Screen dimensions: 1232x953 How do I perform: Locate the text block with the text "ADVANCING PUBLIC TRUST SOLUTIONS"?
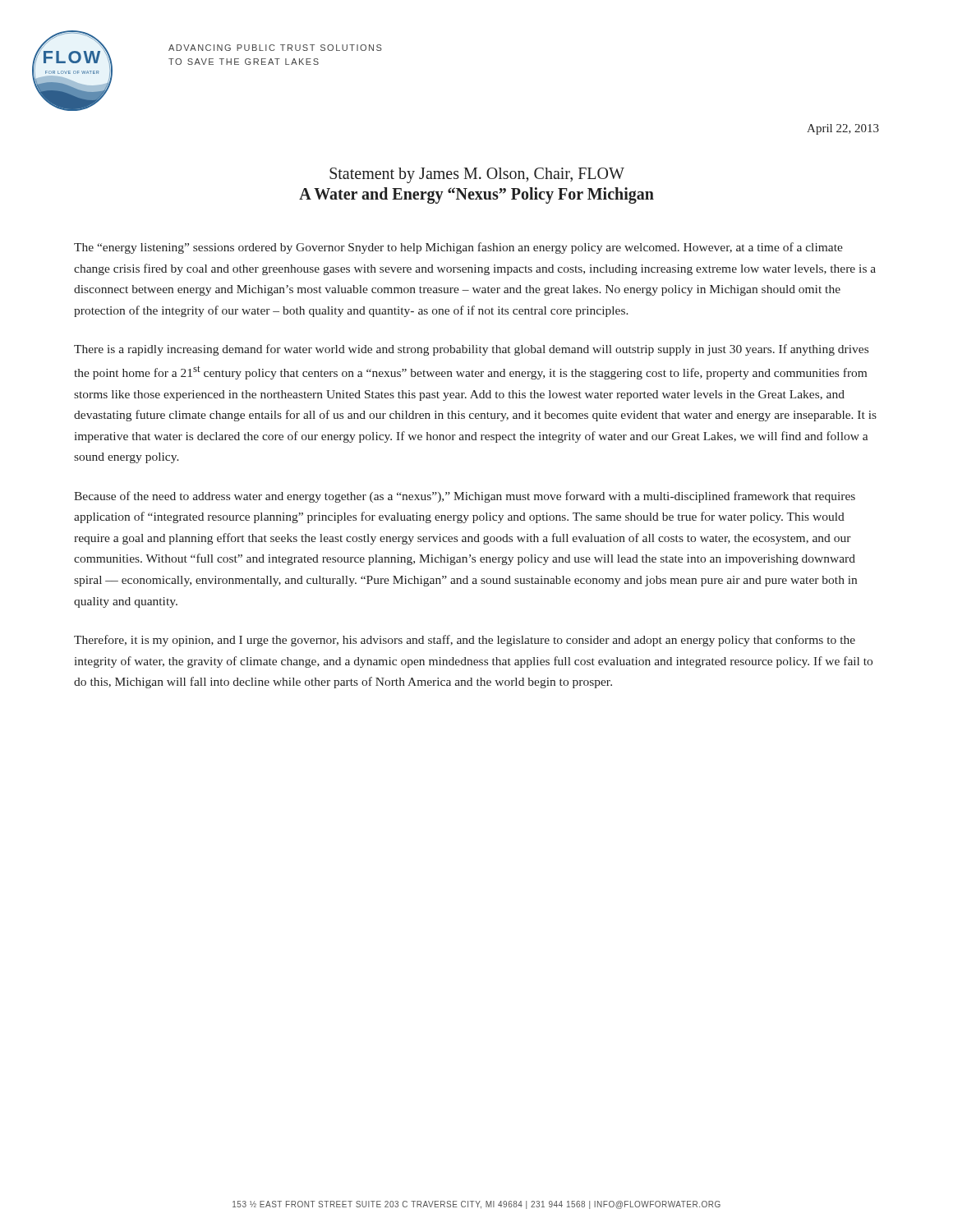pyautogui.click(x=276, y=55)
